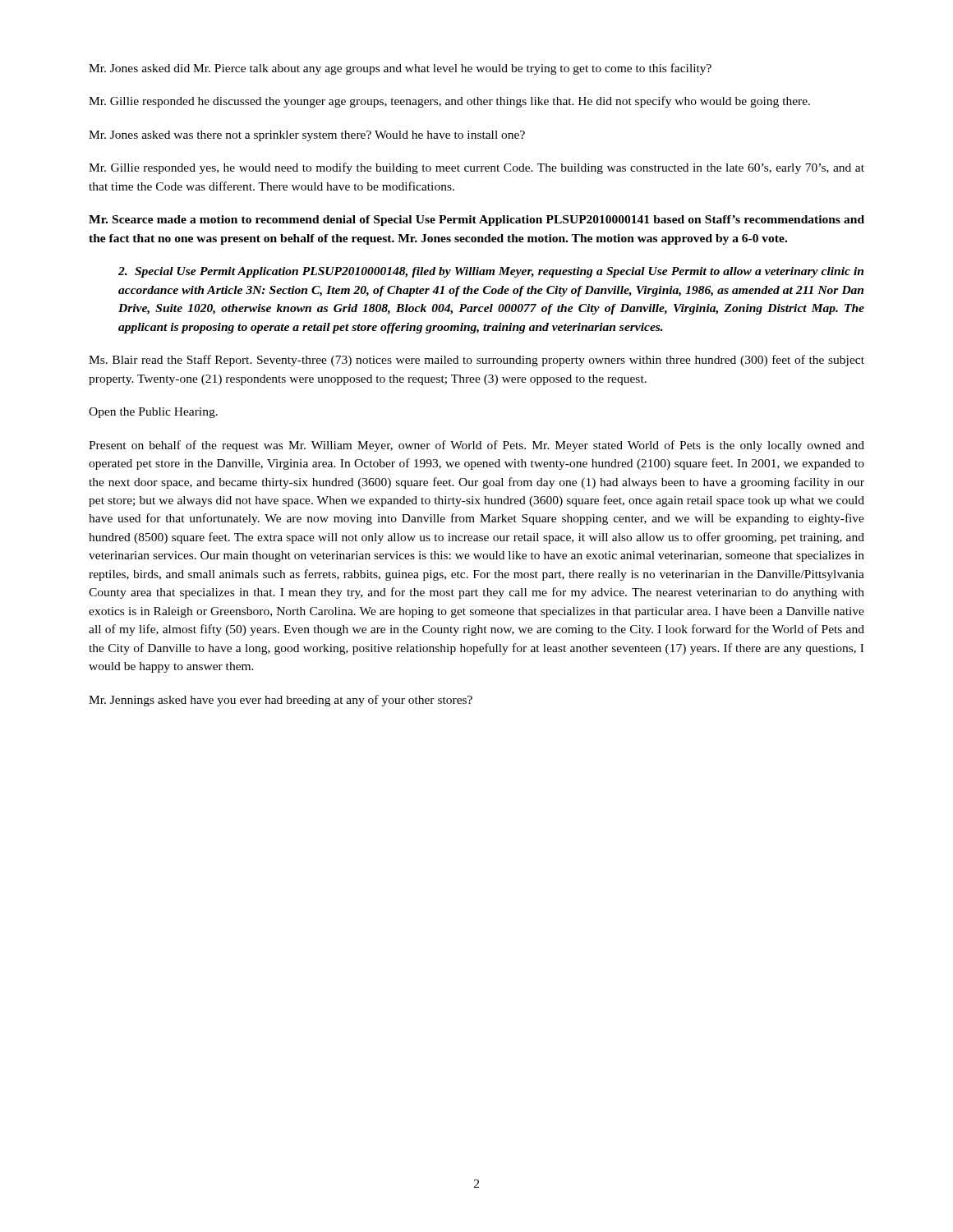The height and width of the screenshot is (1232, 953).
Task: Locate the text starting "Mr. Gillie responded yes, he would need"
Action: coord(476,177)
